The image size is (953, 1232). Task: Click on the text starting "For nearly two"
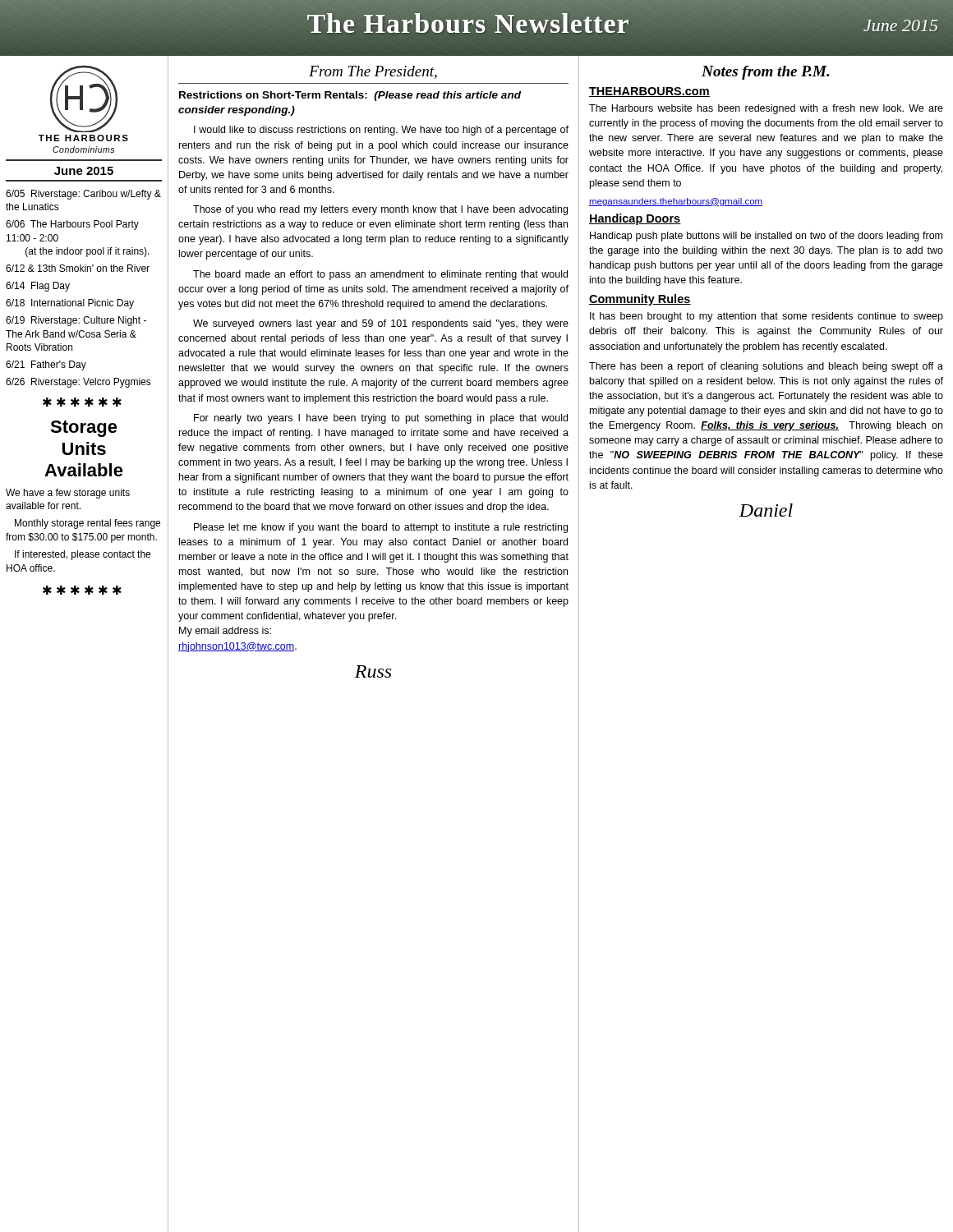(373, 462)
